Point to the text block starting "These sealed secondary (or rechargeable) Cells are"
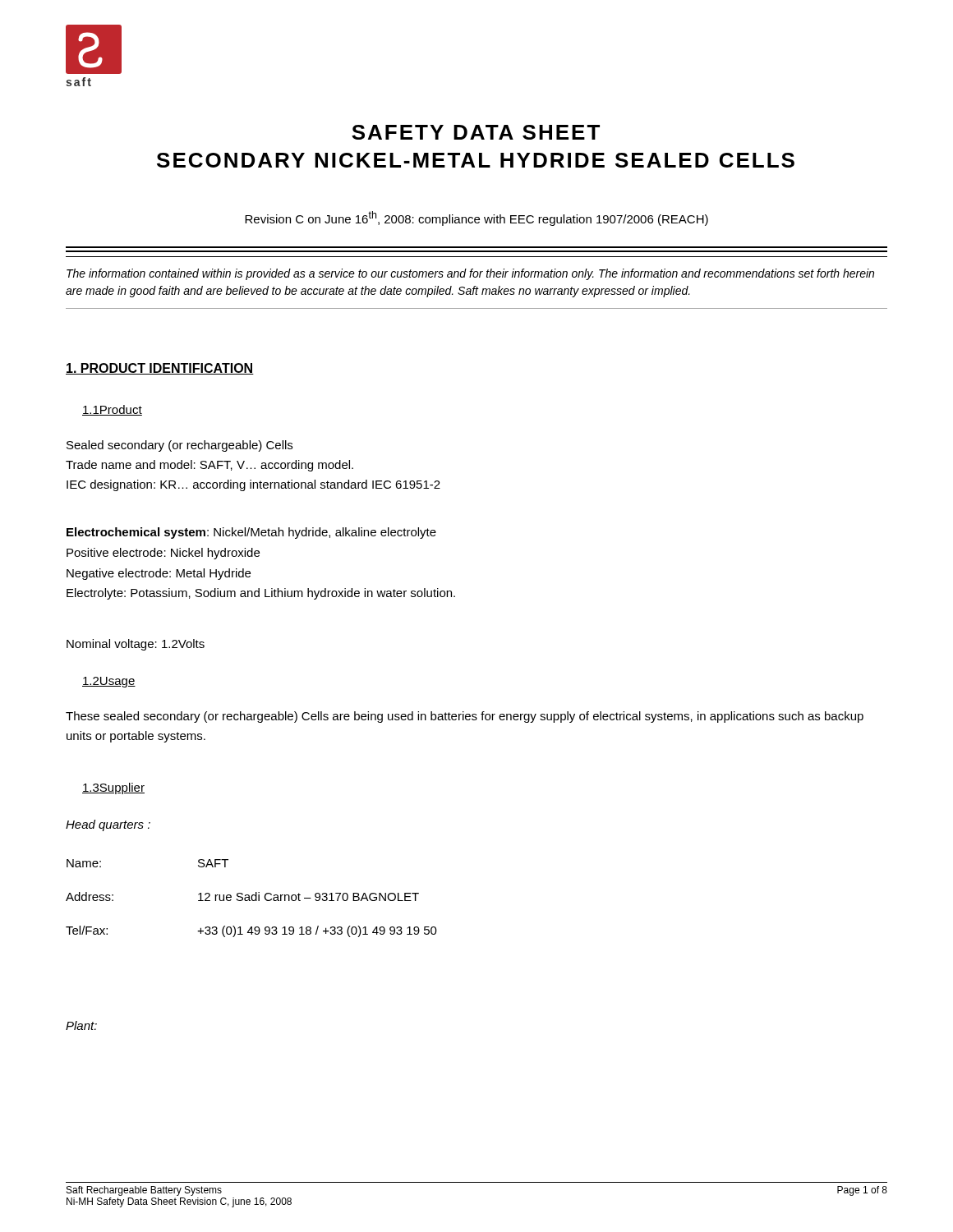The image size is (953, 1232). pyautogui.click(x=465, y=726)
